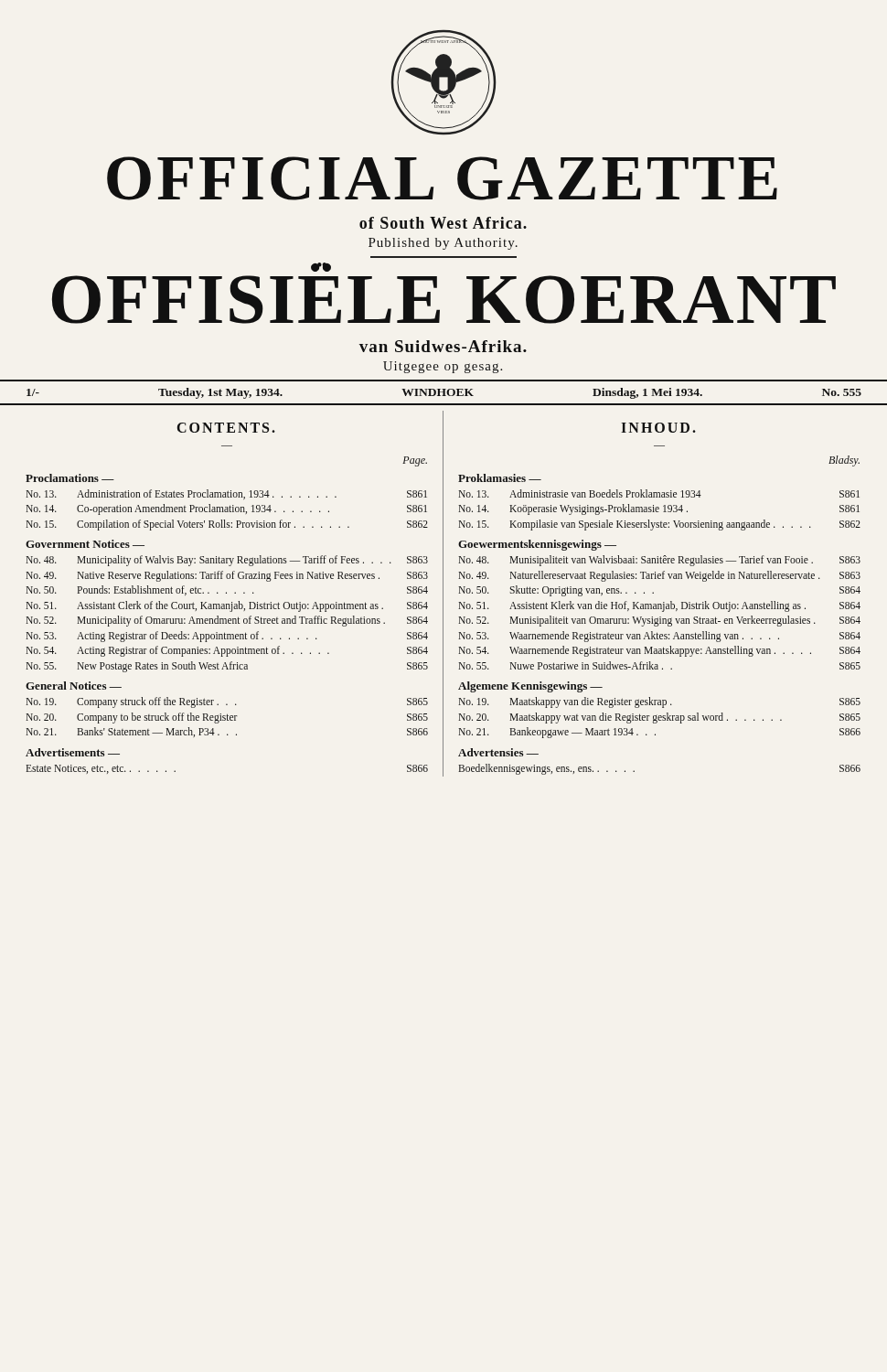Select the logo
The height and width of the screenshot is (1372, 887).
tap(444, 70)
